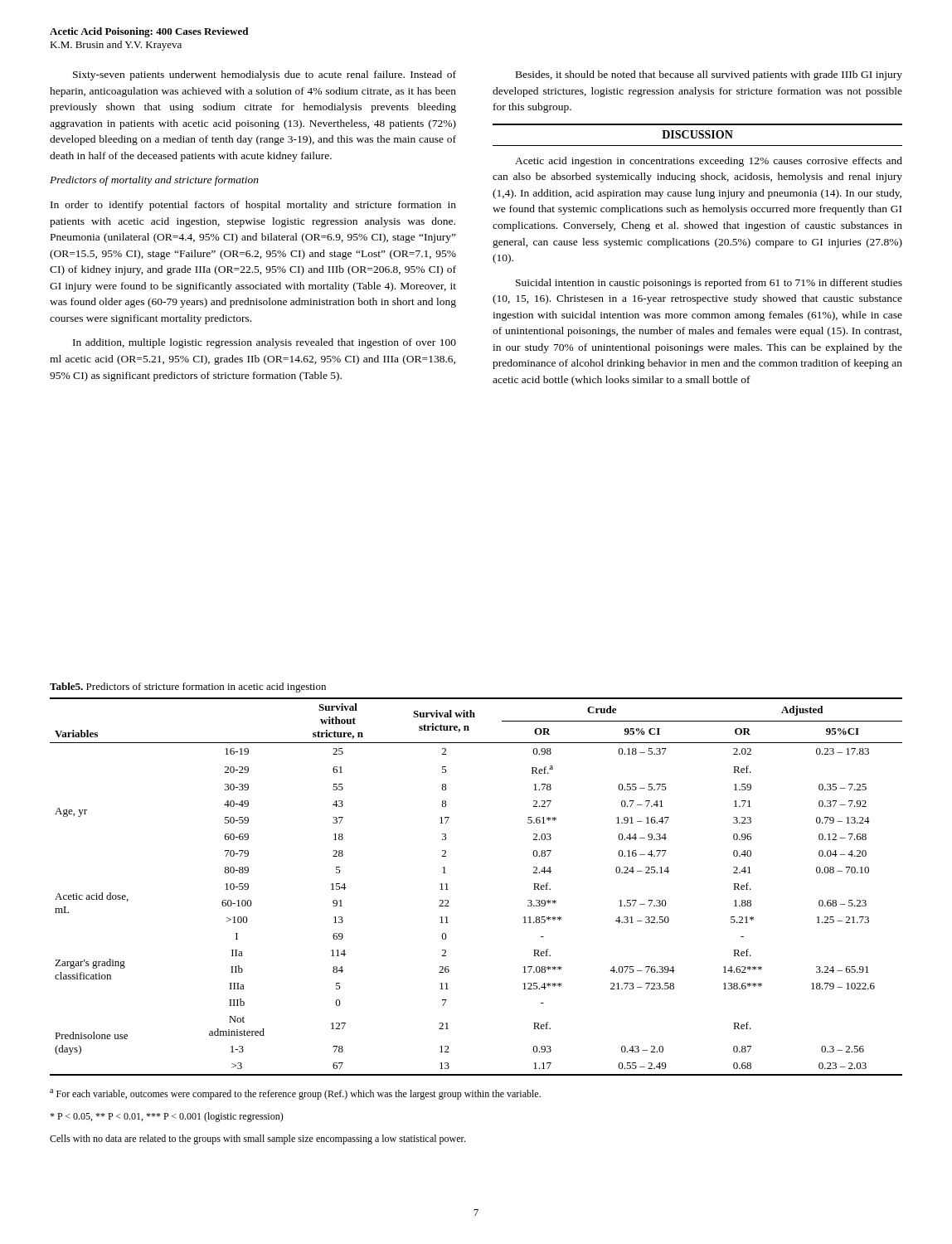Screen dimensions: 1244x952
Task: Where is the passage that starts "a For each"?
Action: (x=295, y=1094)
